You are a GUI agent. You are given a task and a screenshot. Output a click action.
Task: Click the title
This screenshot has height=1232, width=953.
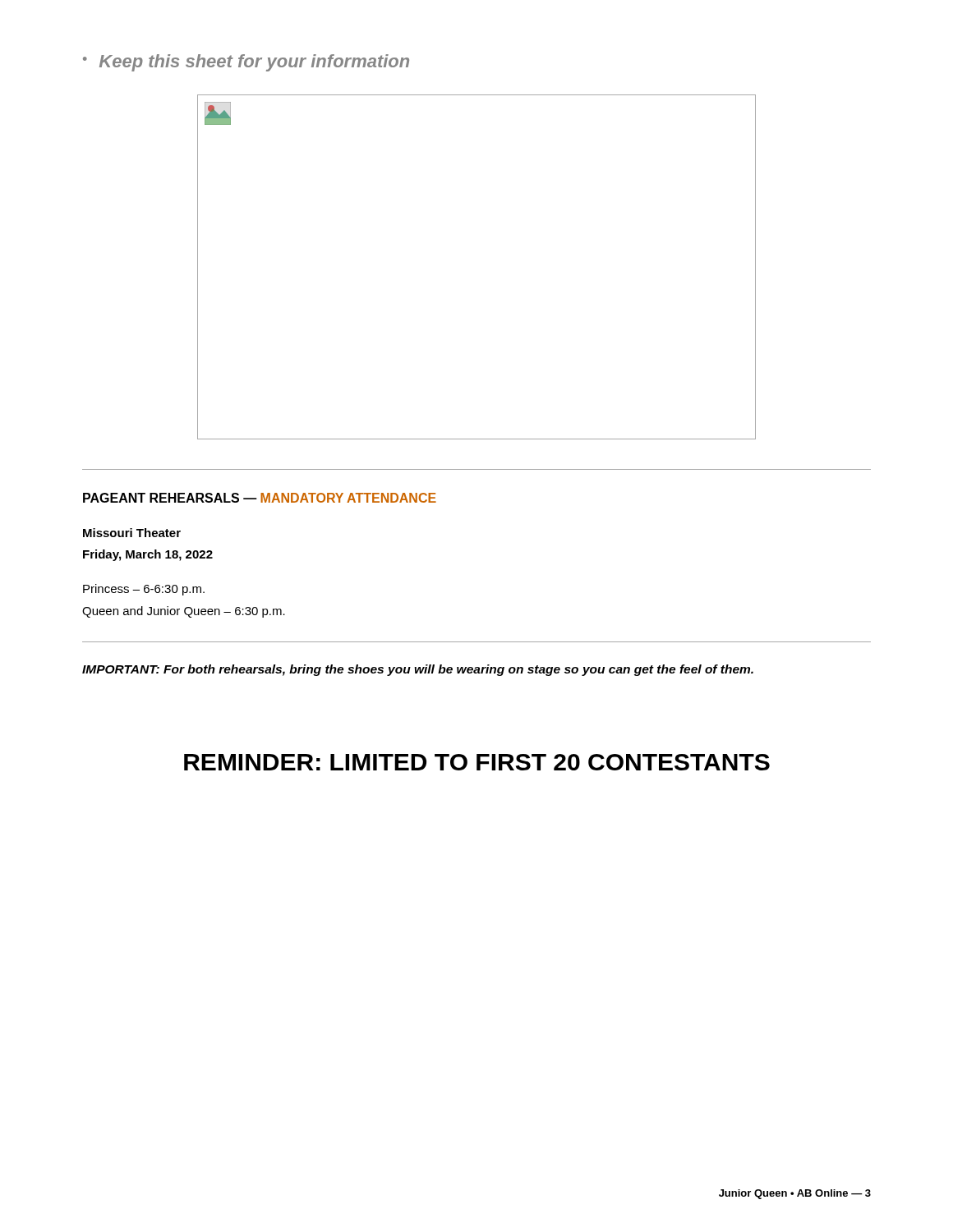476,762
